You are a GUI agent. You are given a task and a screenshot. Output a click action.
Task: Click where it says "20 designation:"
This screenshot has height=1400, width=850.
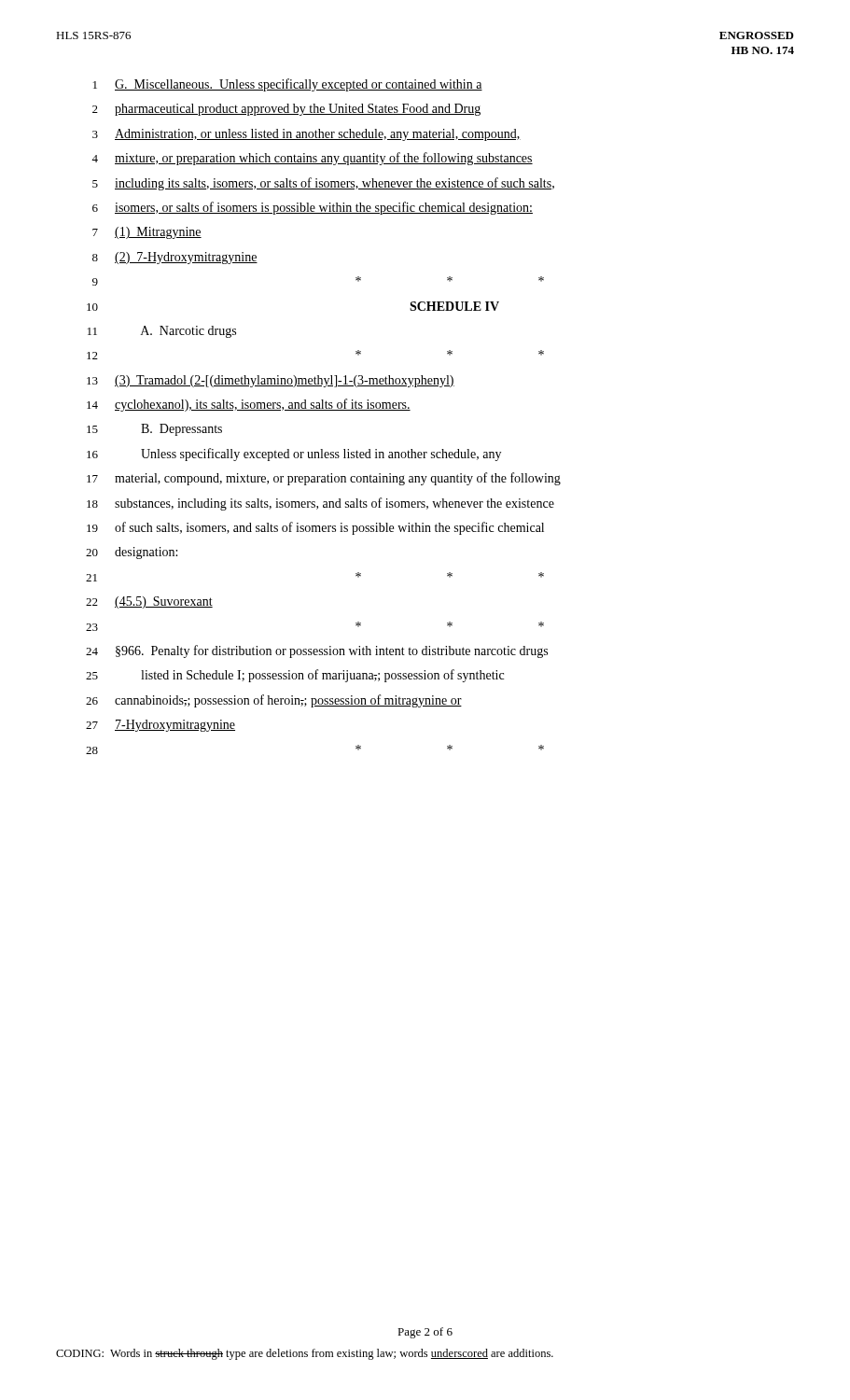(x=132, y=553)
